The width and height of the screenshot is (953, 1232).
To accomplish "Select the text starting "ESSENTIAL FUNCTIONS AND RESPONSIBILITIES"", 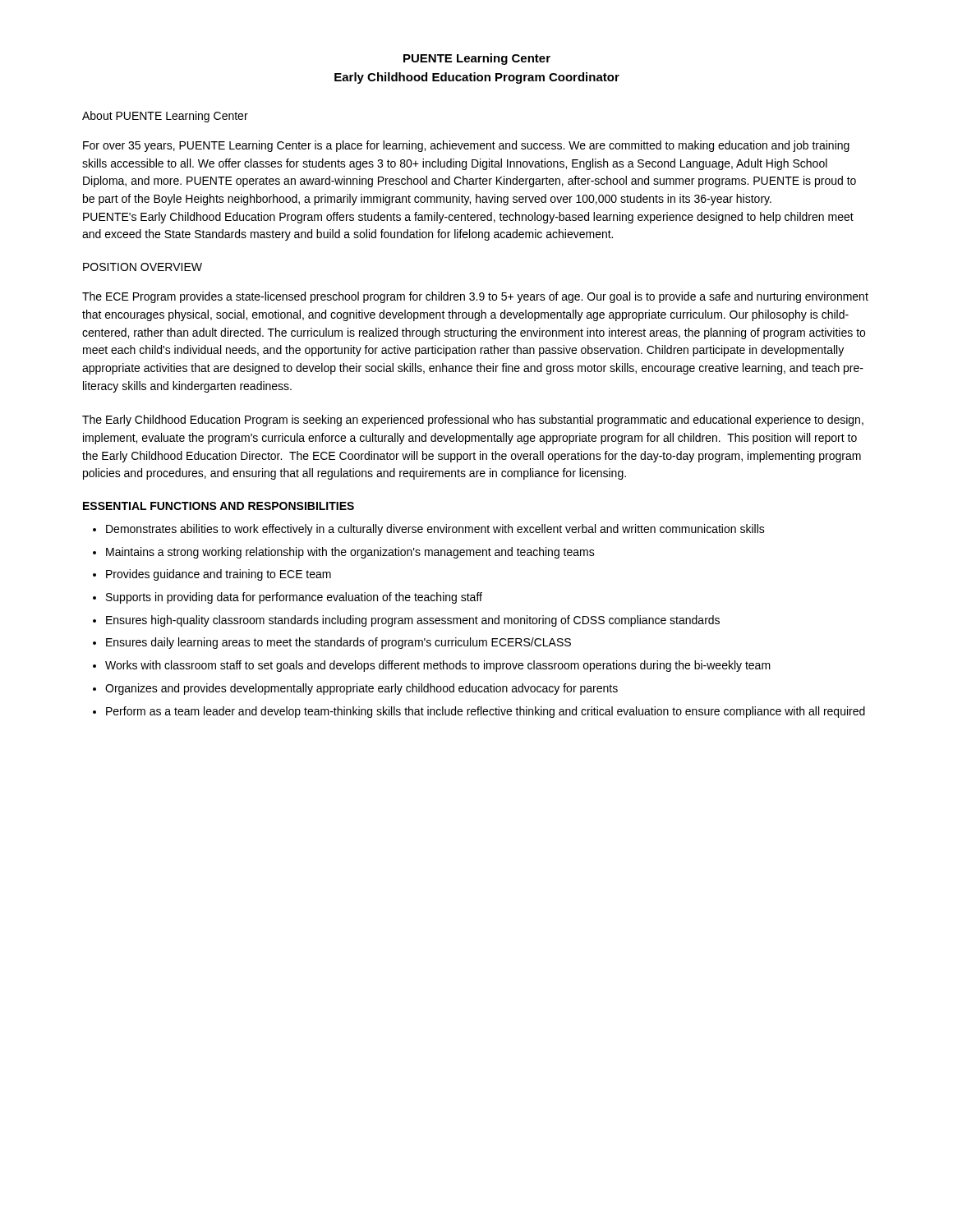I will (x=218, y=506).
